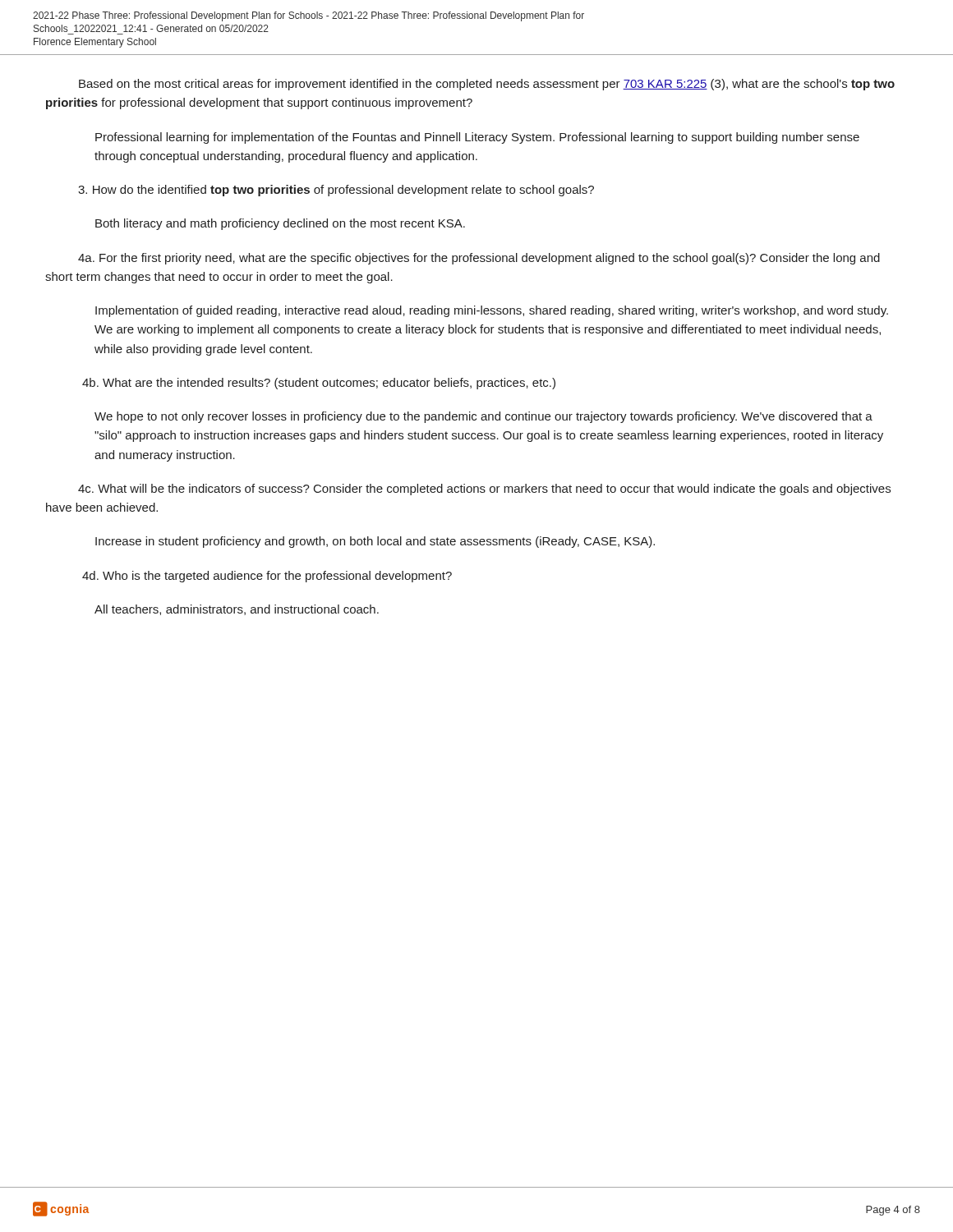The height and width of the screenshot is (1232, 953).
Task: Click on the text block that reads "Implementation of guided"
Action: 492,329
